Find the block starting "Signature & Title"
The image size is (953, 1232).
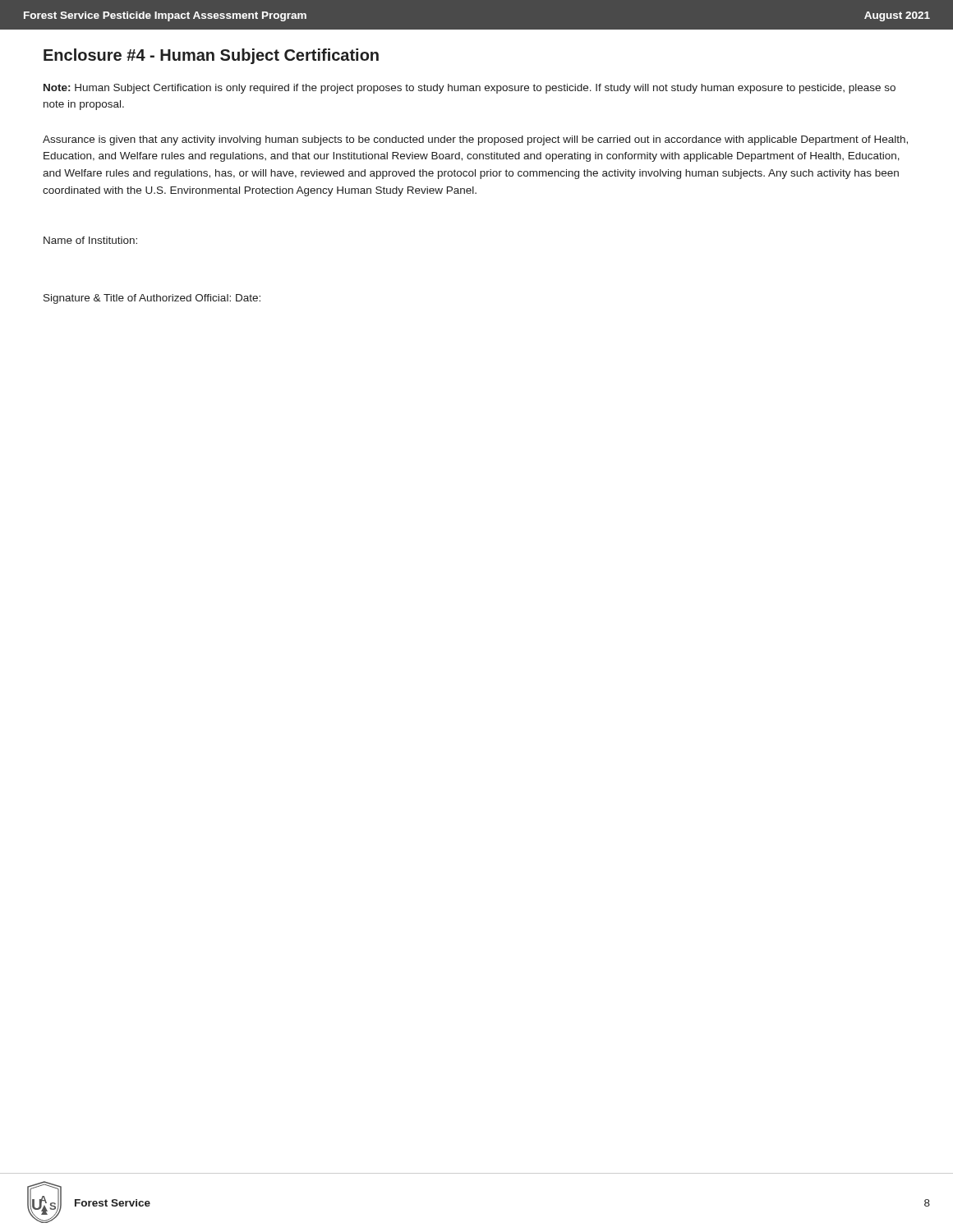(x=152, y=298)
